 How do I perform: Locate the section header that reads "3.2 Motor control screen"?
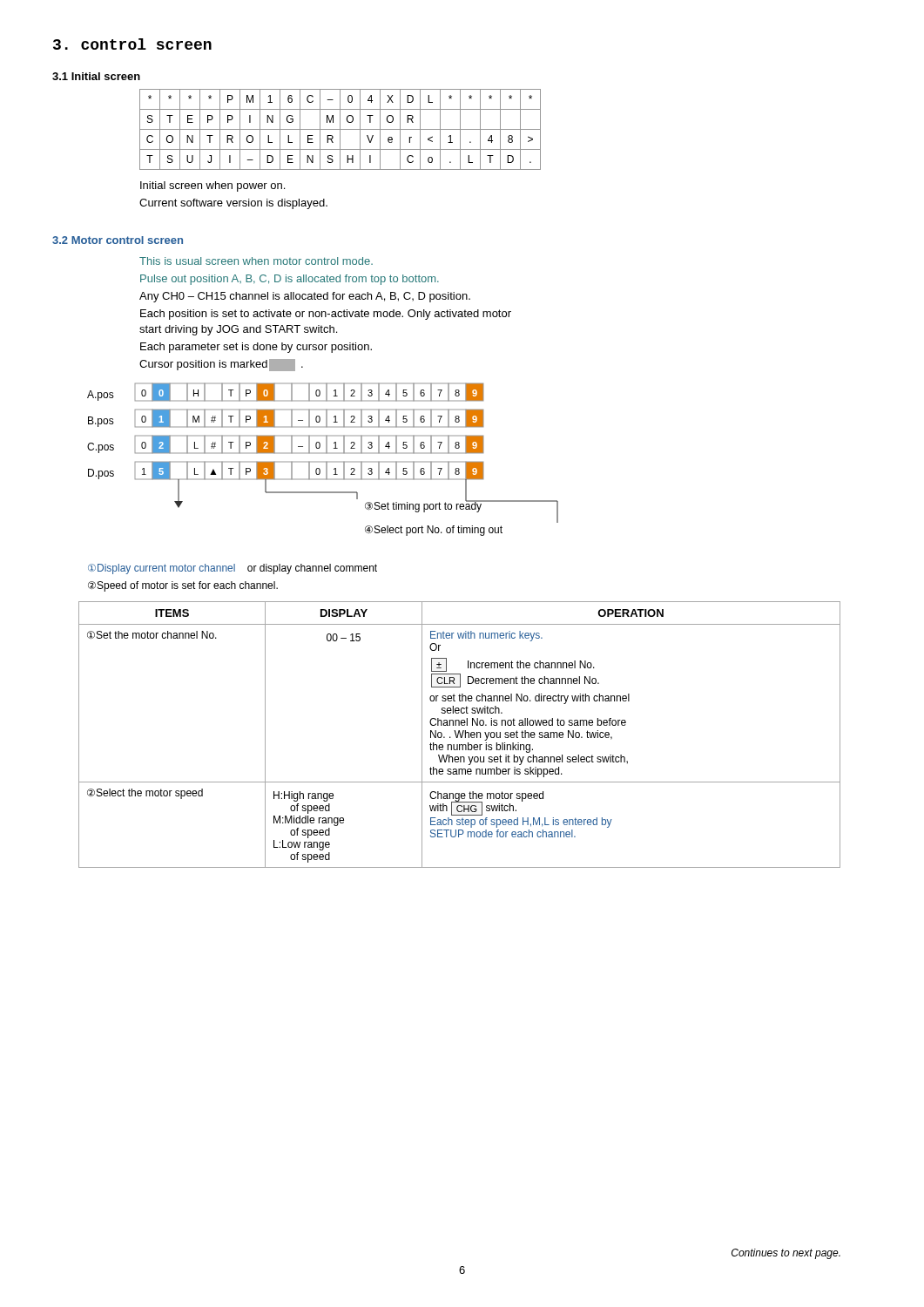pyautogui.click(x=118, y=240)
